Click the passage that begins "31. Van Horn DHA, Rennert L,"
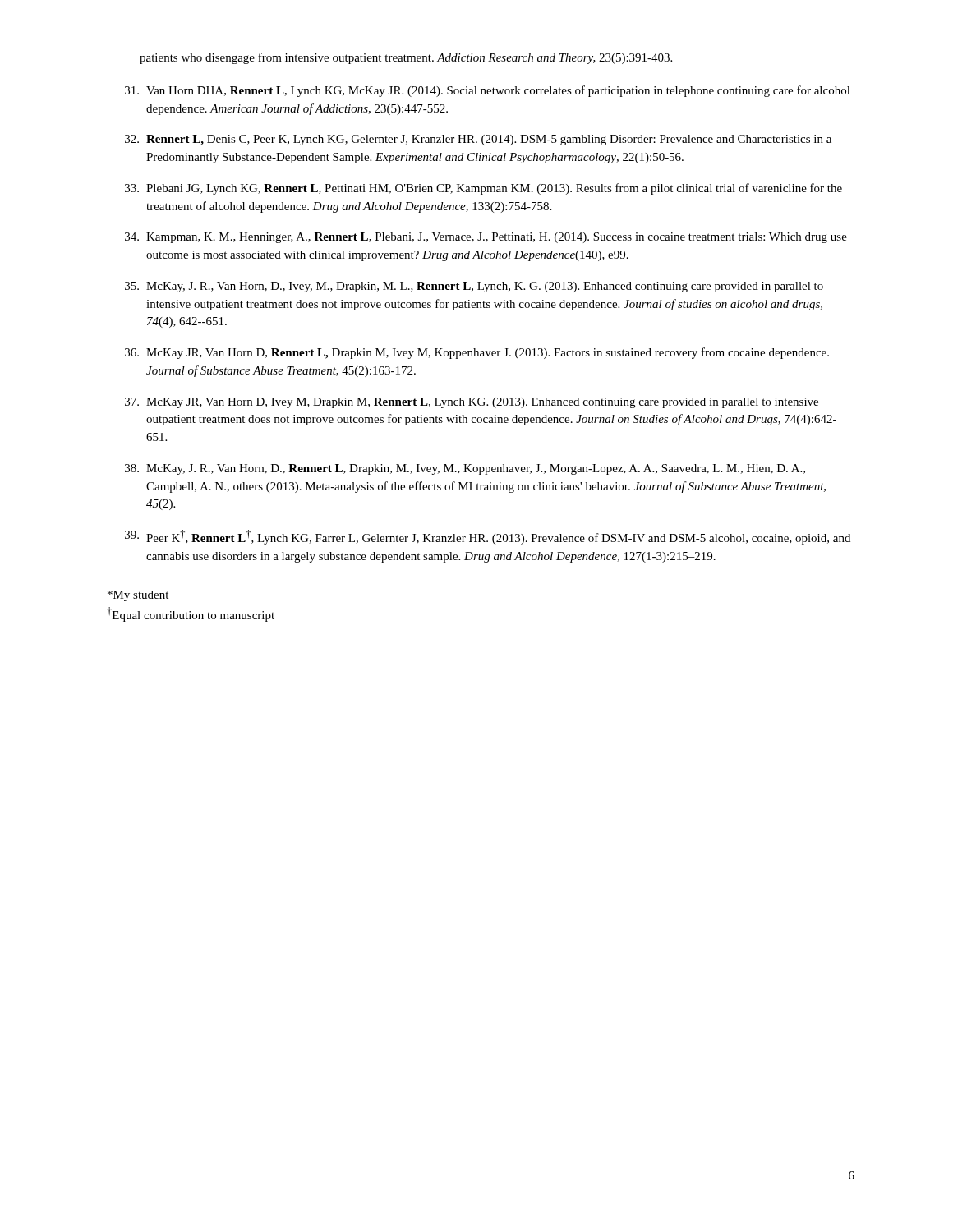Image resolution: width=953 pixels, height=1232 pixels. pyautogui.click(x=481, y=100)
